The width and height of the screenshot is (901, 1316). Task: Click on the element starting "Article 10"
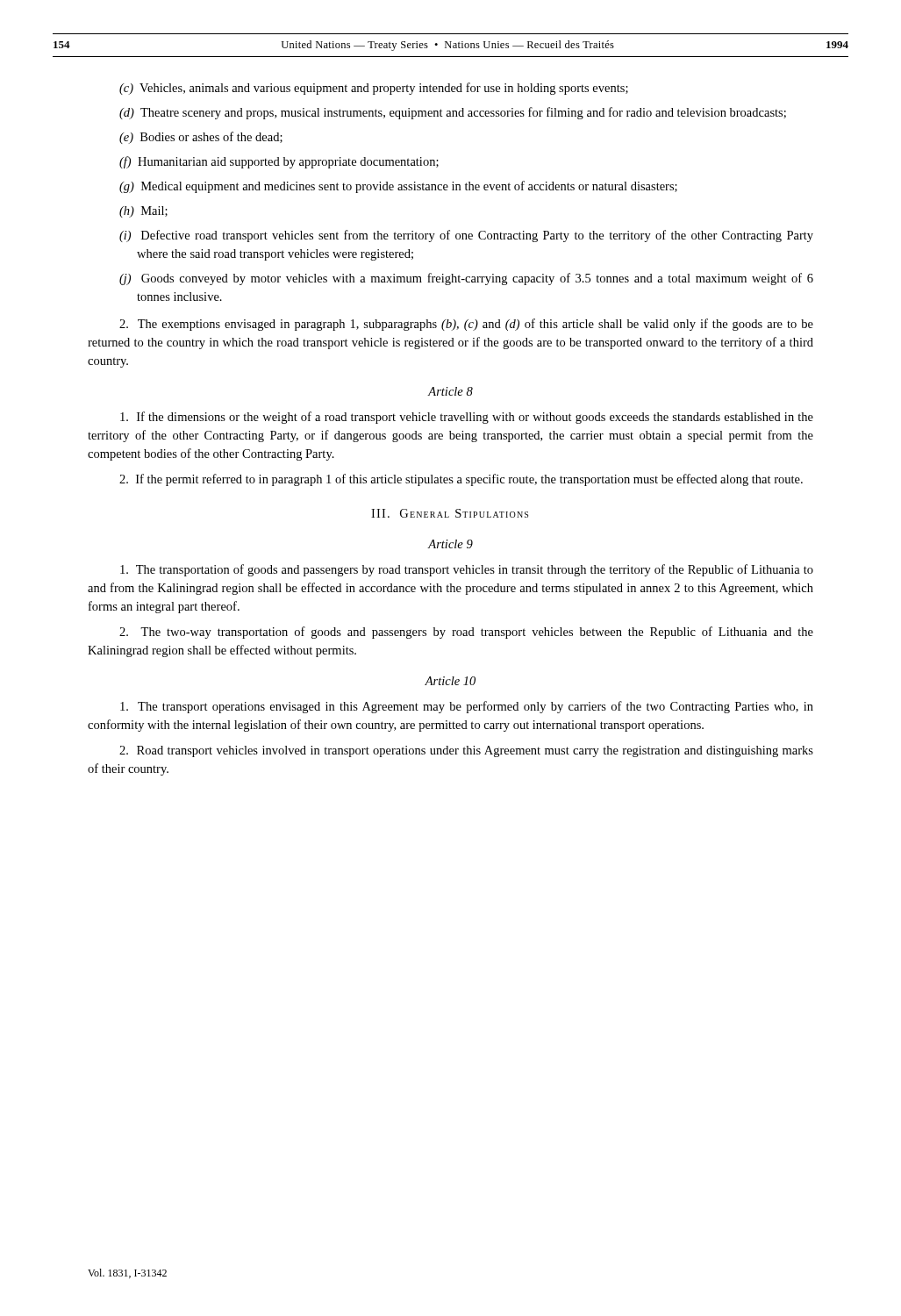[x=450, y=681]
